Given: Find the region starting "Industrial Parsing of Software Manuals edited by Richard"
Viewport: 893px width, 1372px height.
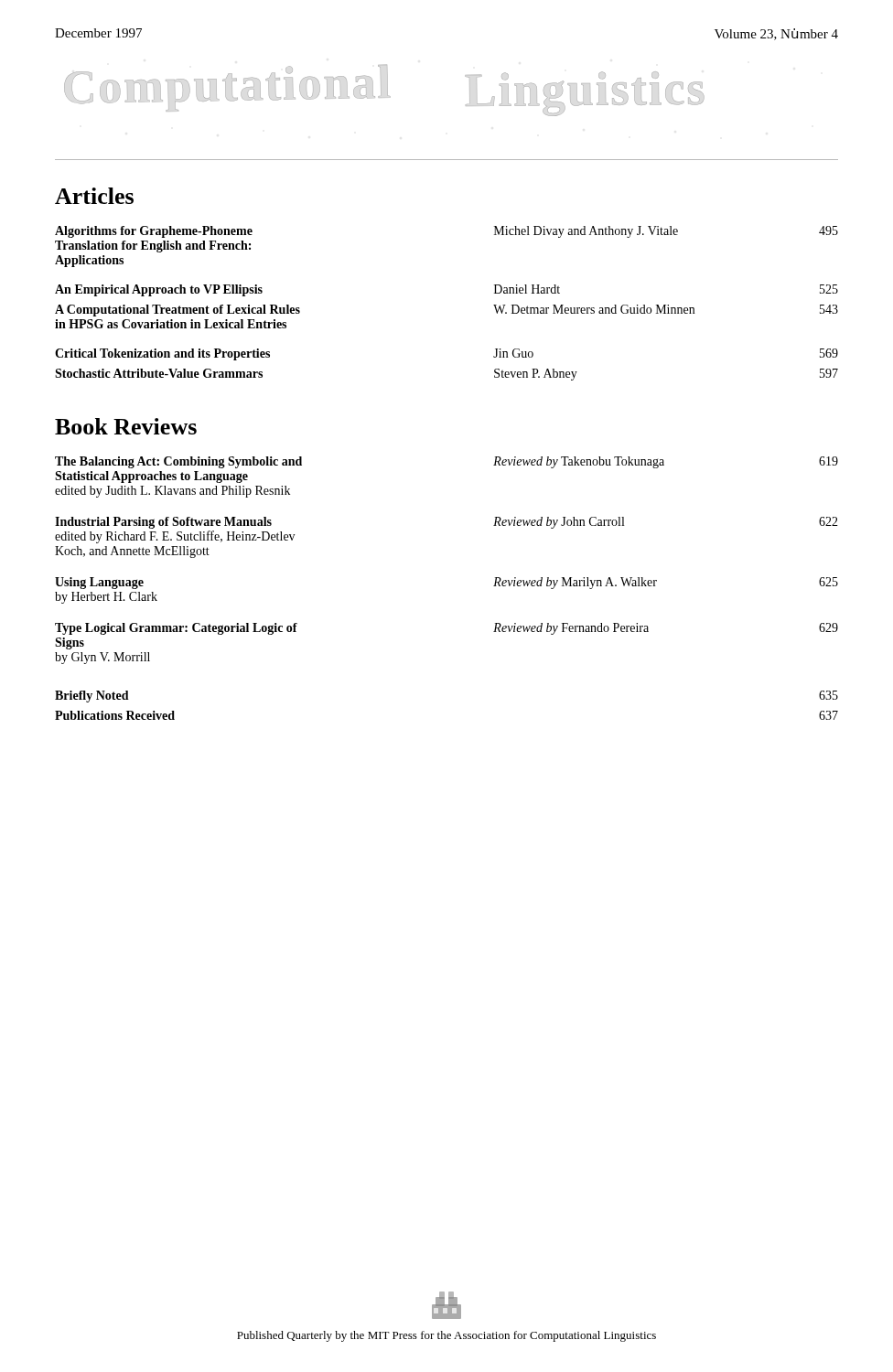Looking at the screenshot, I should click(163, 523).
